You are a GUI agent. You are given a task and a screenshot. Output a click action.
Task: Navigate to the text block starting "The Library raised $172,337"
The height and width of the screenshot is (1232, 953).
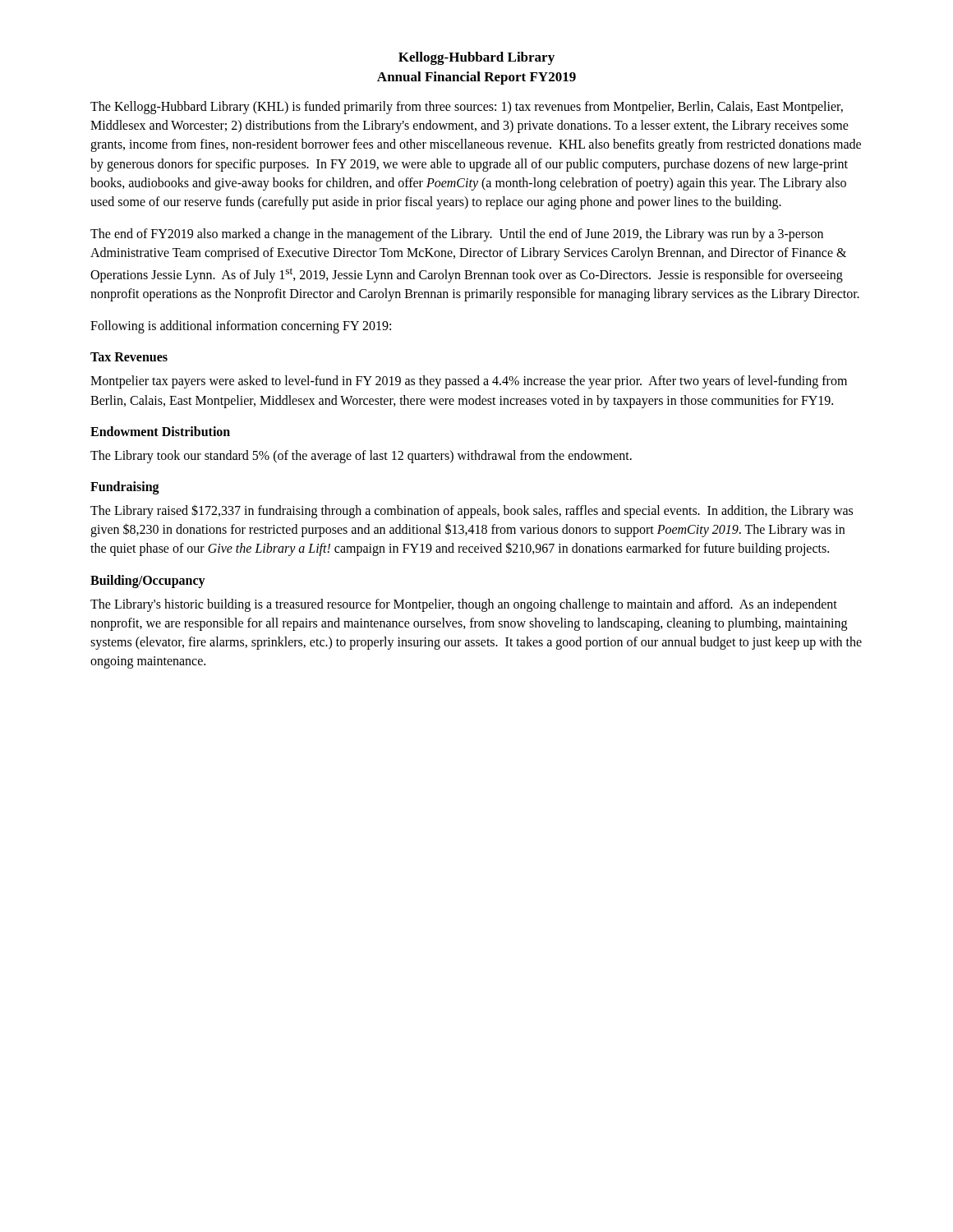coord(472,529)
